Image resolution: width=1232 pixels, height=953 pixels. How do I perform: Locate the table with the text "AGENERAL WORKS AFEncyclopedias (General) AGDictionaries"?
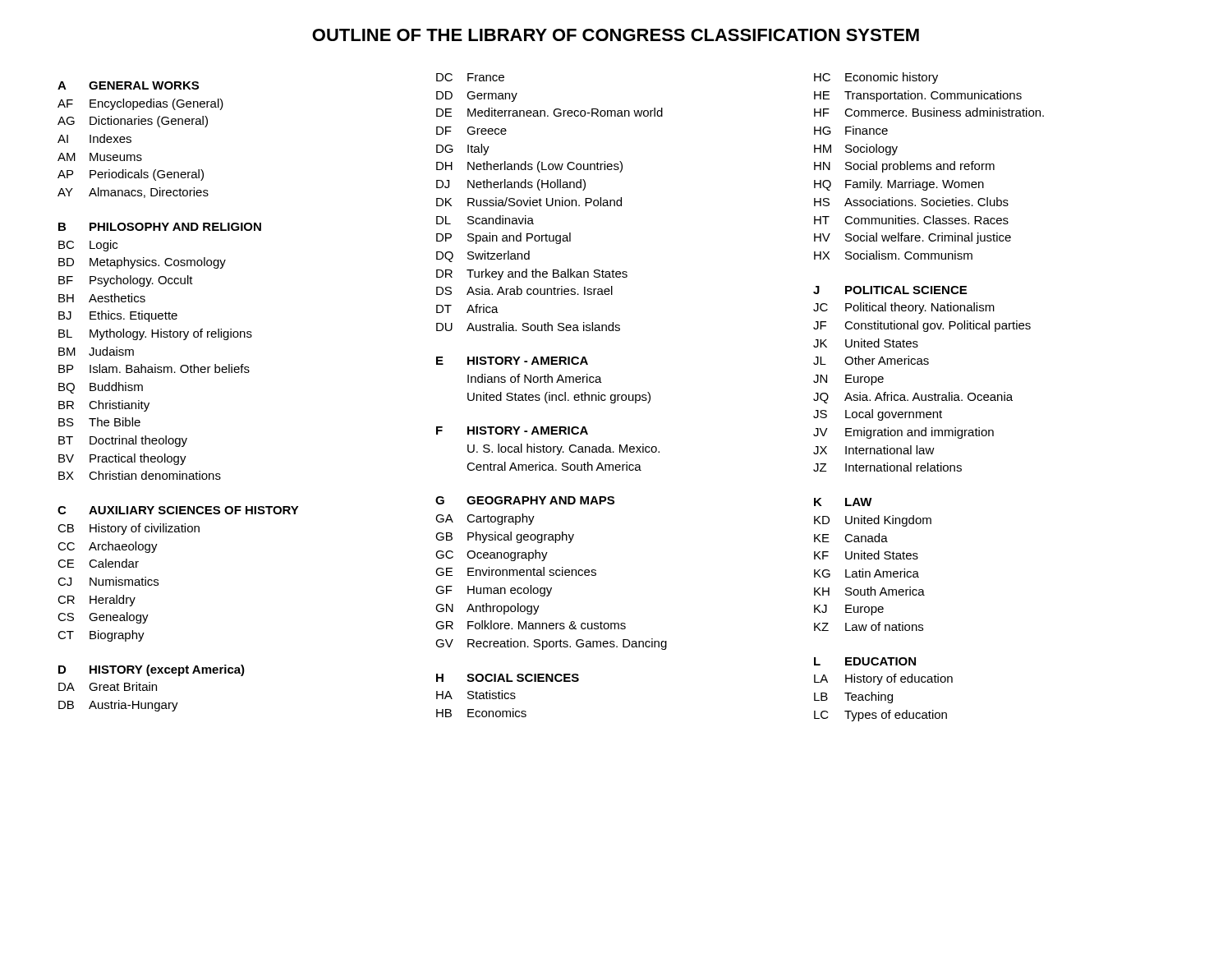238,397
